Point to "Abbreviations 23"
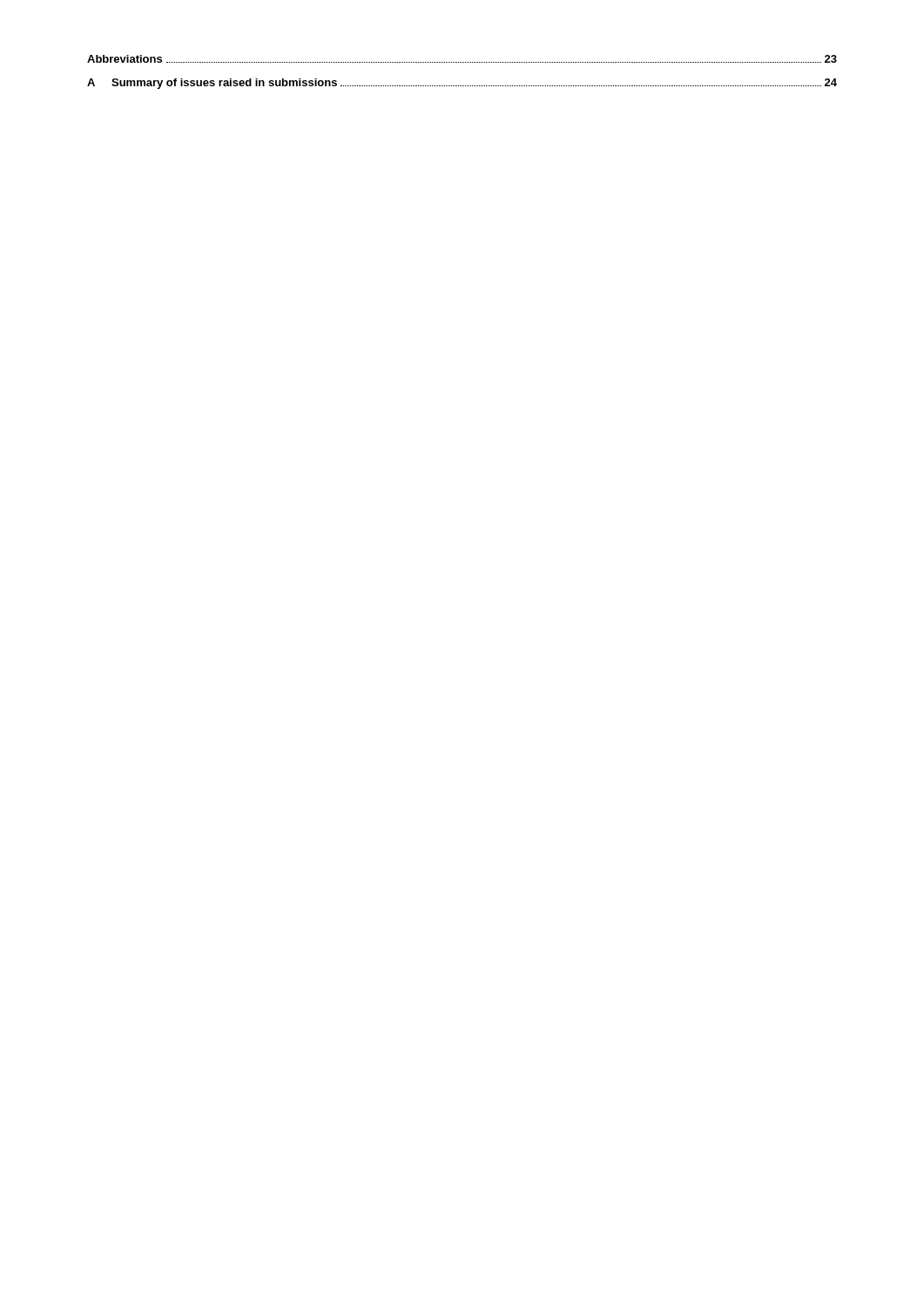Viewport: 924px width, 1307px height. click(462, 59)
